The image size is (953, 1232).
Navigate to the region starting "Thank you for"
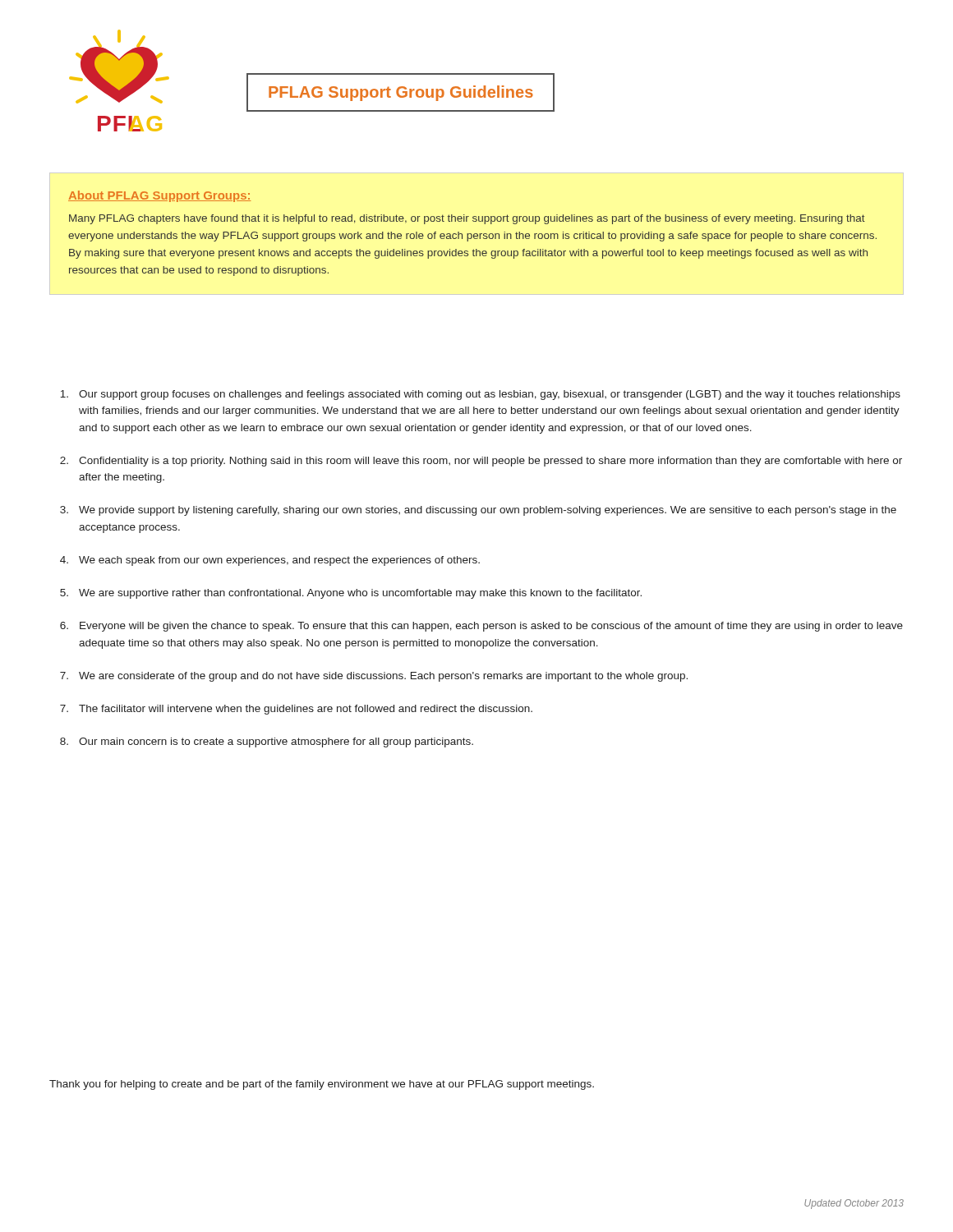click(322, 1084)
